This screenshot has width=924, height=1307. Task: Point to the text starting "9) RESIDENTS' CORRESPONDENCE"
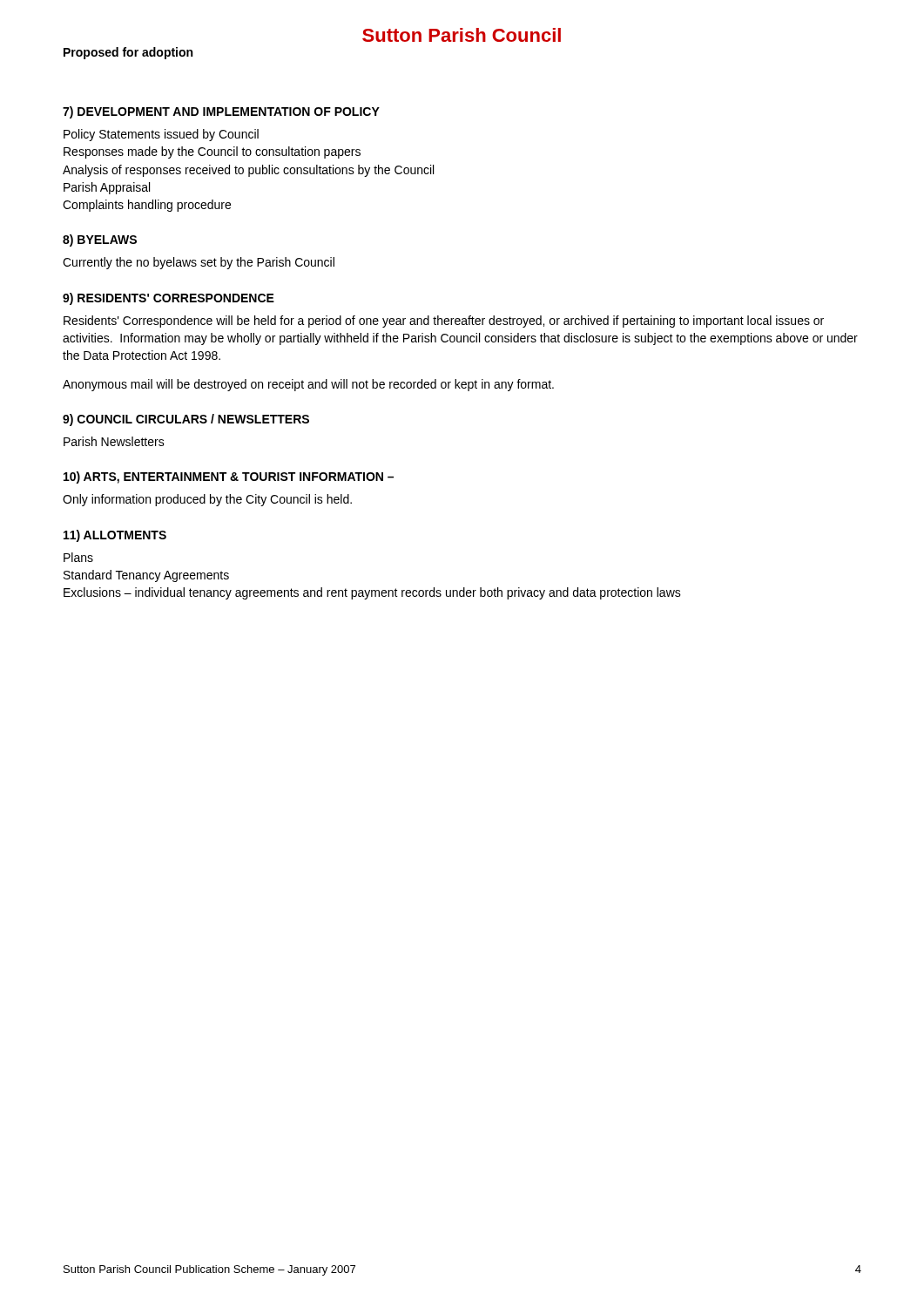pos(168,298)
